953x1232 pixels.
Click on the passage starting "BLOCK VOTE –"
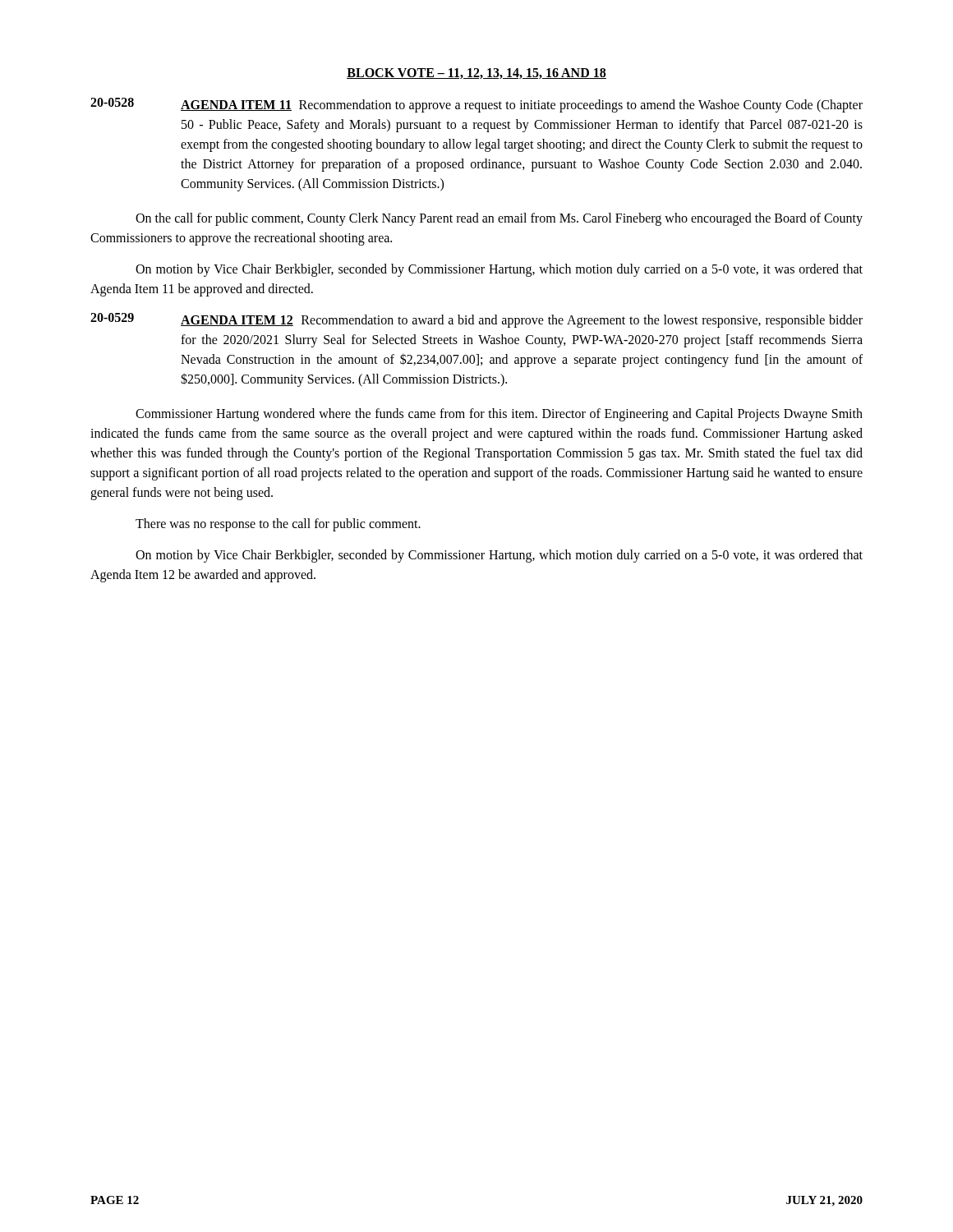[476, 73]
